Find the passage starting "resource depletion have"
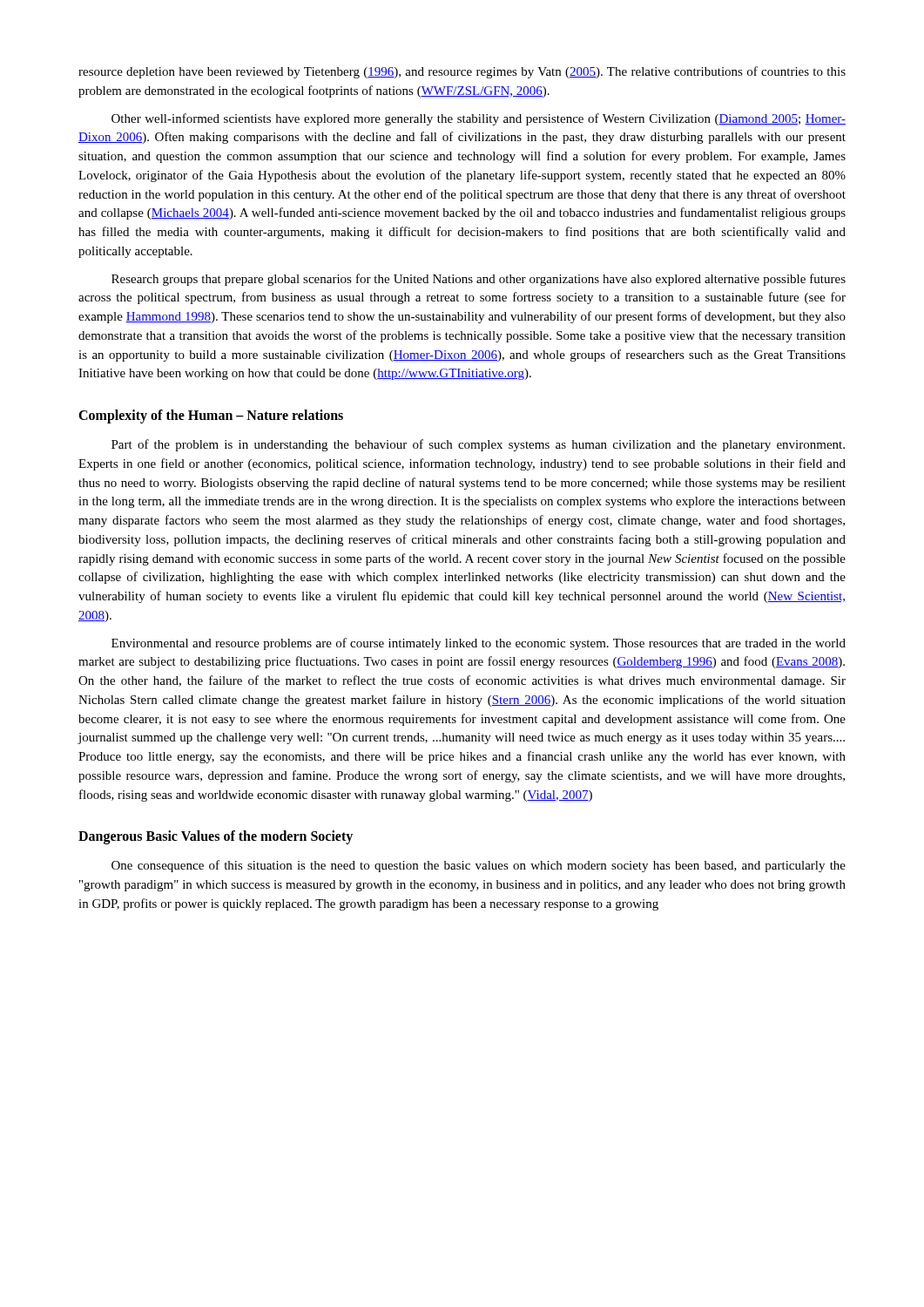This screenshot has height=1307, width=924. pyautogui.click(x=462, y=82)
